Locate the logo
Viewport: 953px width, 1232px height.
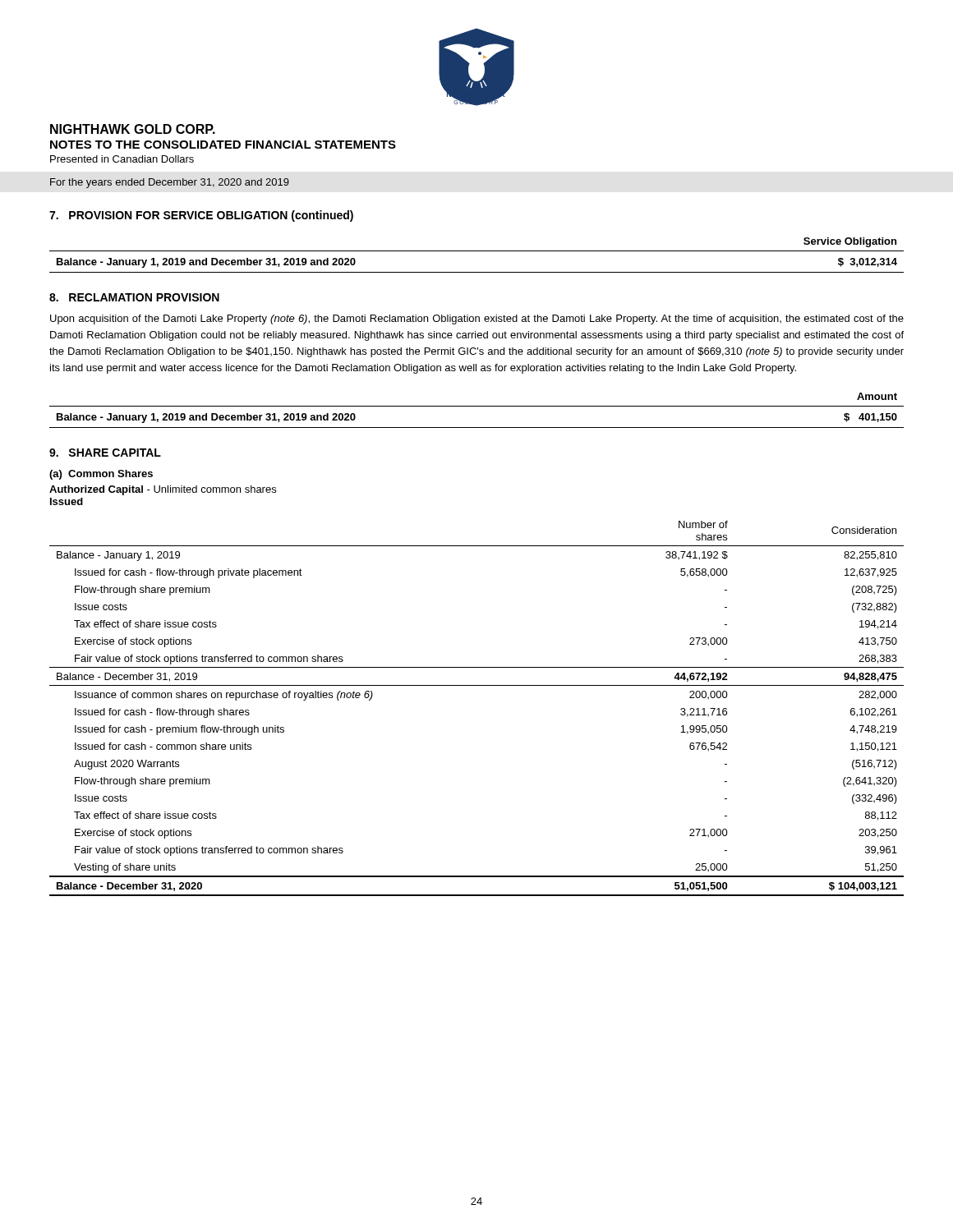[x=476, y=55]
